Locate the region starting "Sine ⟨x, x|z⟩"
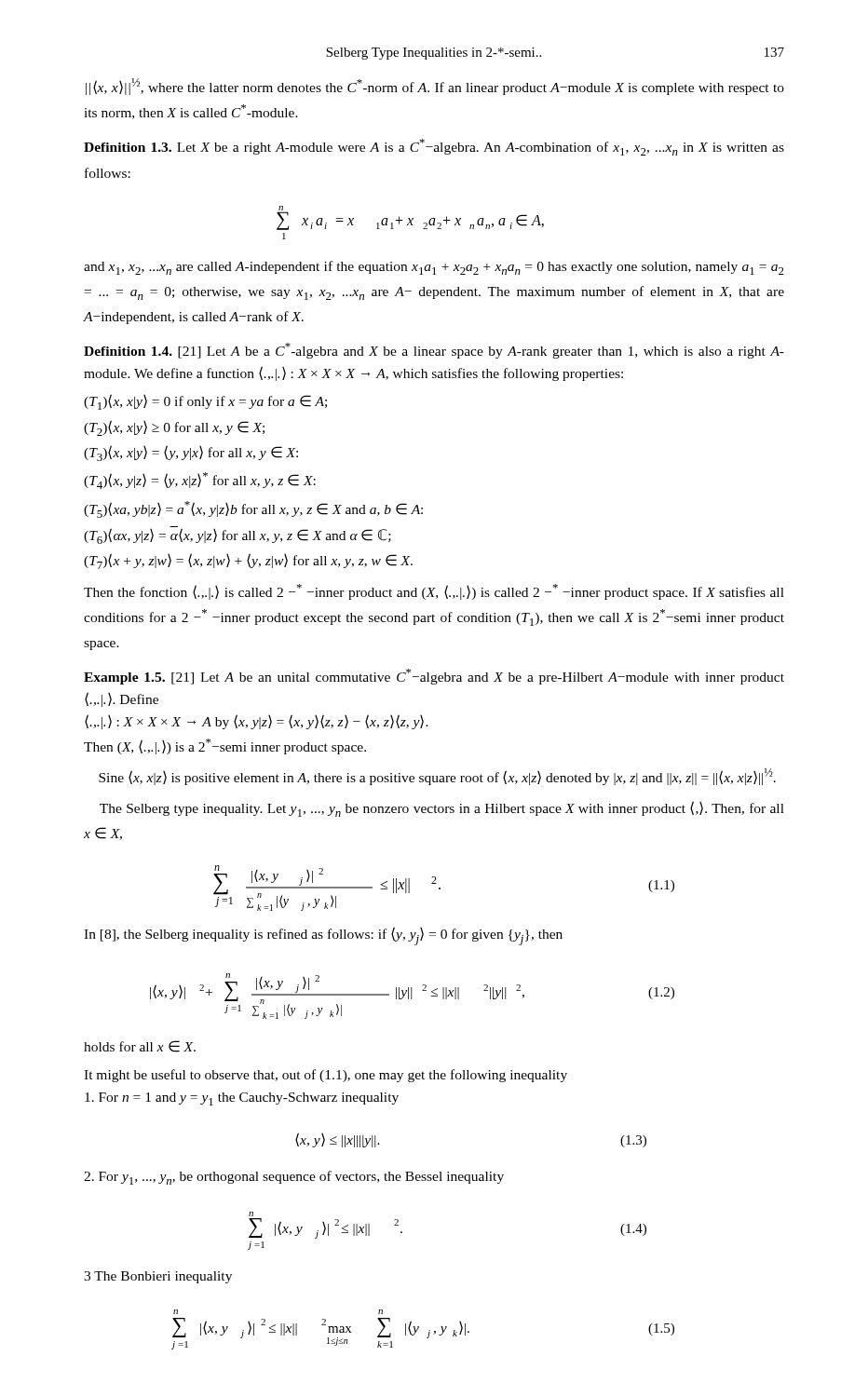Viewport: 868px width, 1397px height. [430, 776]
